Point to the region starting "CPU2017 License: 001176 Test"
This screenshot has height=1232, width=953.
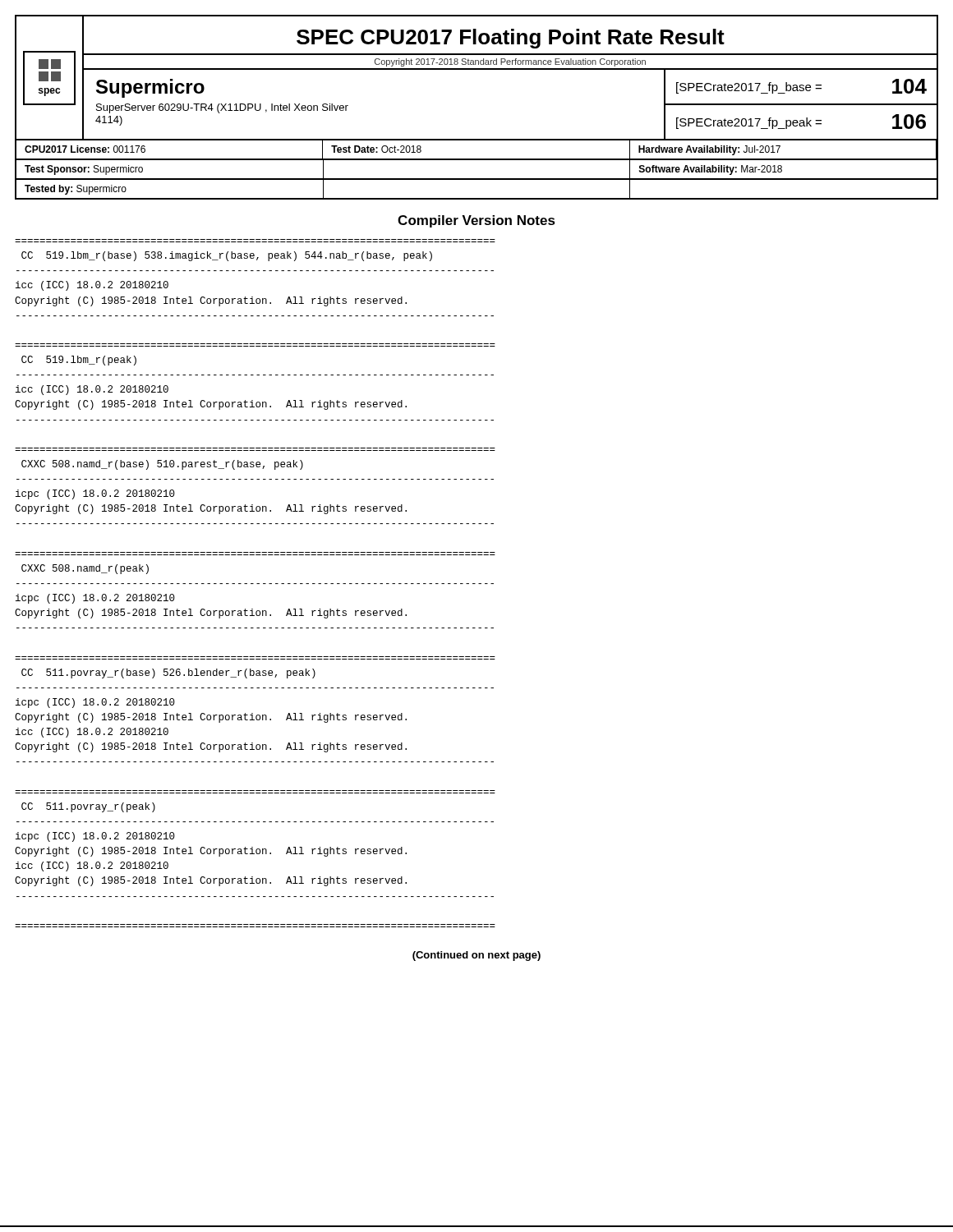[x=476, y=150]
